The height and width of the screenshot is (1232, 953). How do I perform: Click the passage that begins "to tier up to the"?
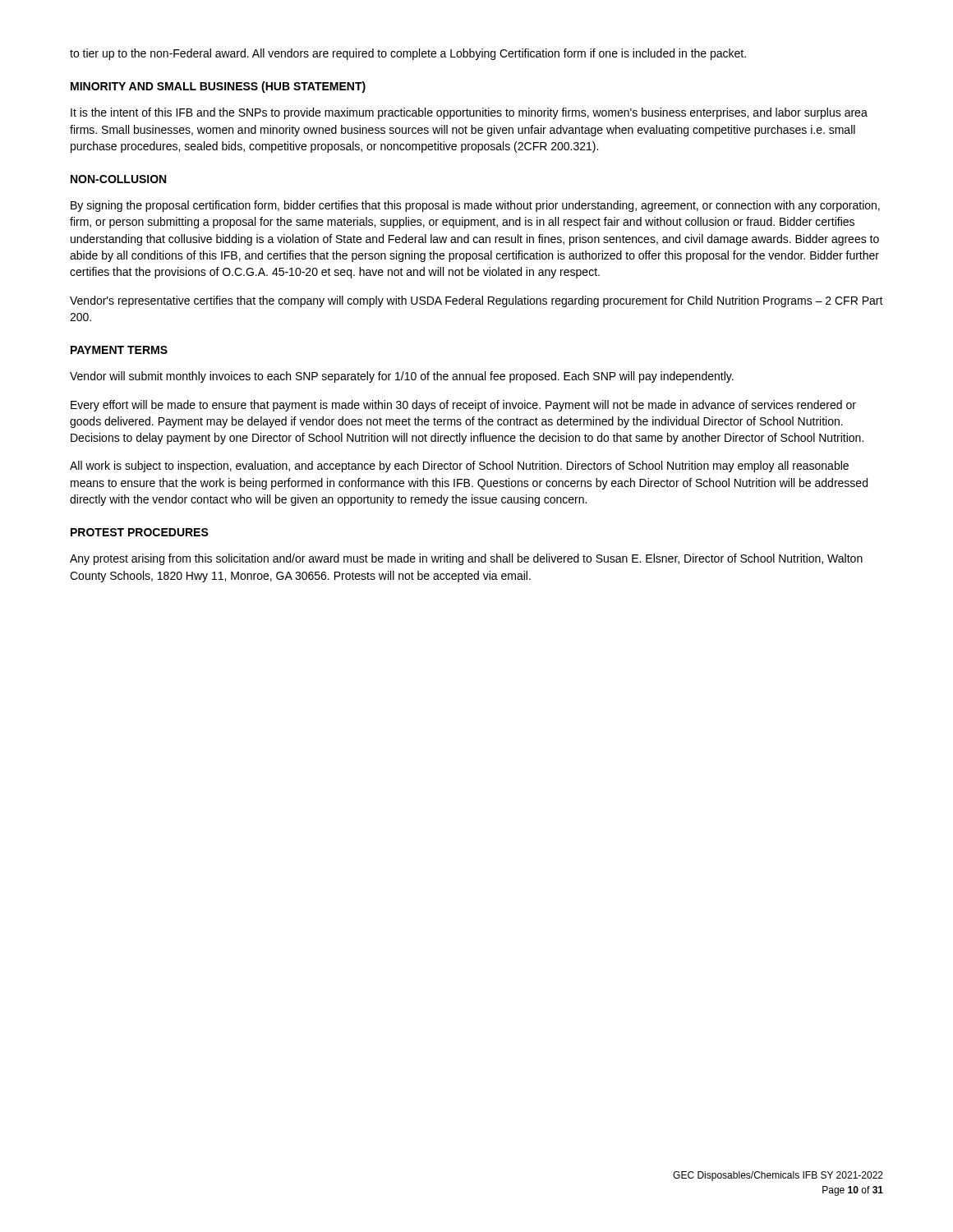point(476,54)
